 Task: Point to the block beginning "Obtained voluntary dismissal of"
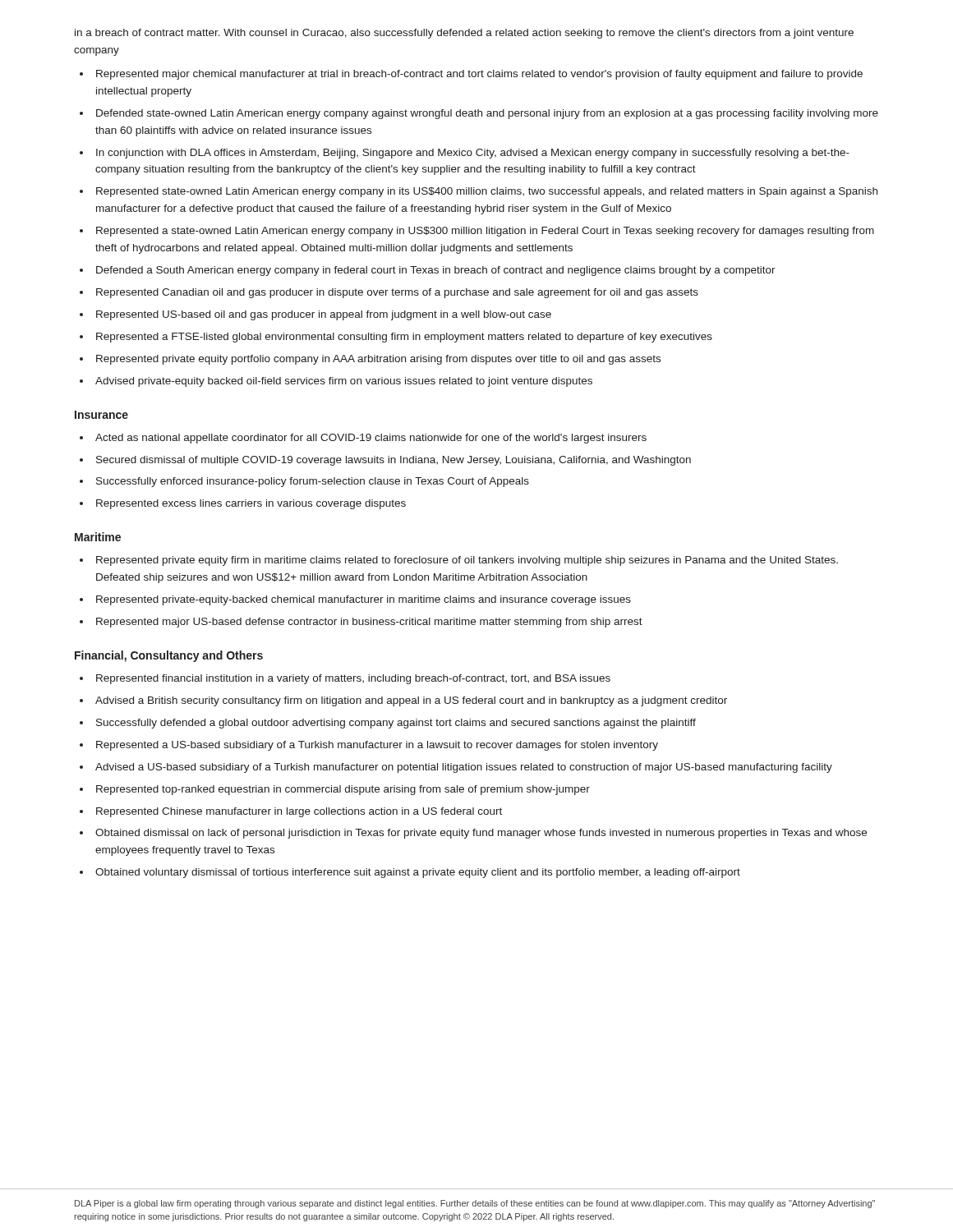pos(418,872)
